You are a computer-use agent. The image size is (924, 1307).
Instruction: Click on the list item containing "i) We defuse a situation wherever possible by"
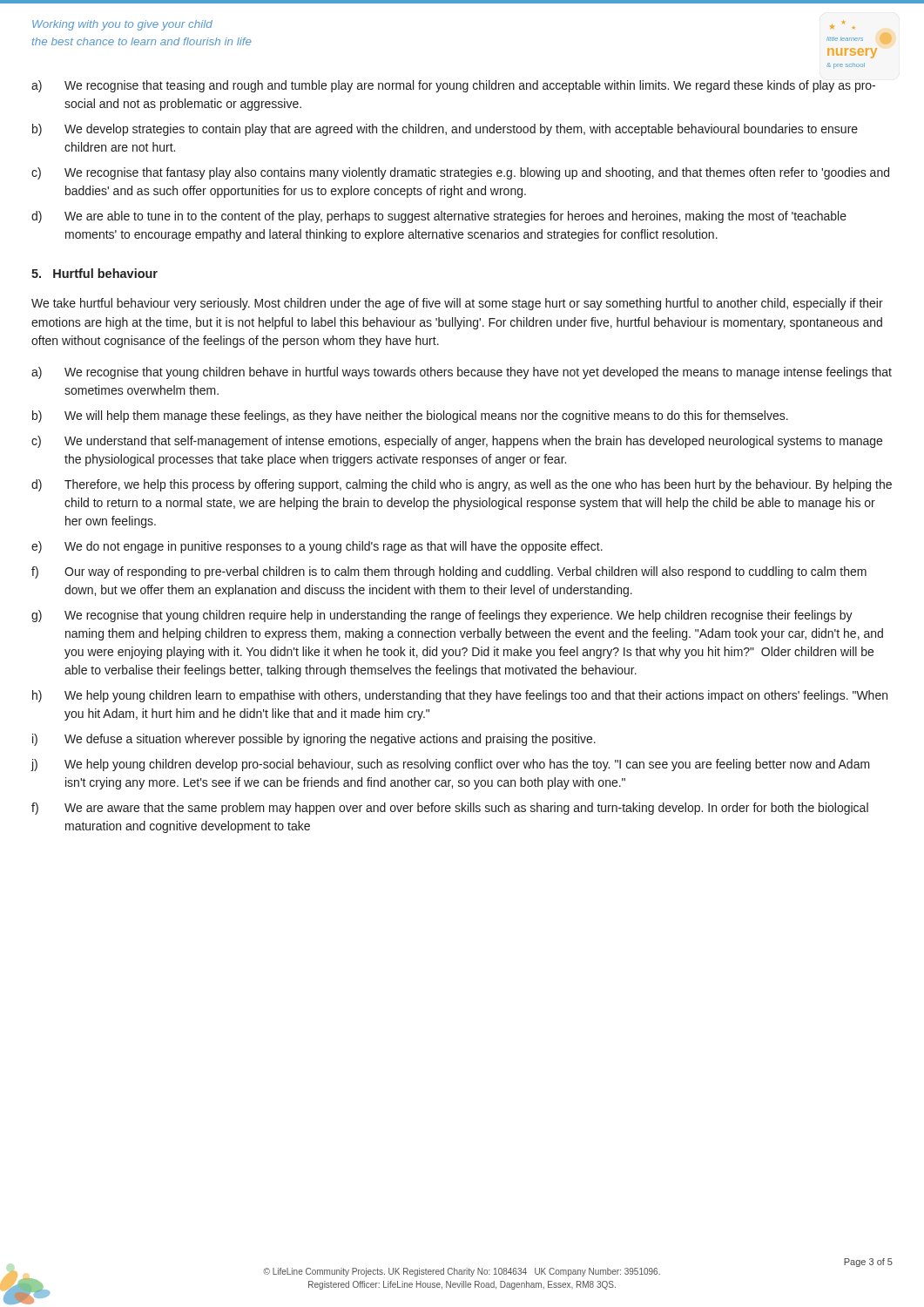click(462, 739)
